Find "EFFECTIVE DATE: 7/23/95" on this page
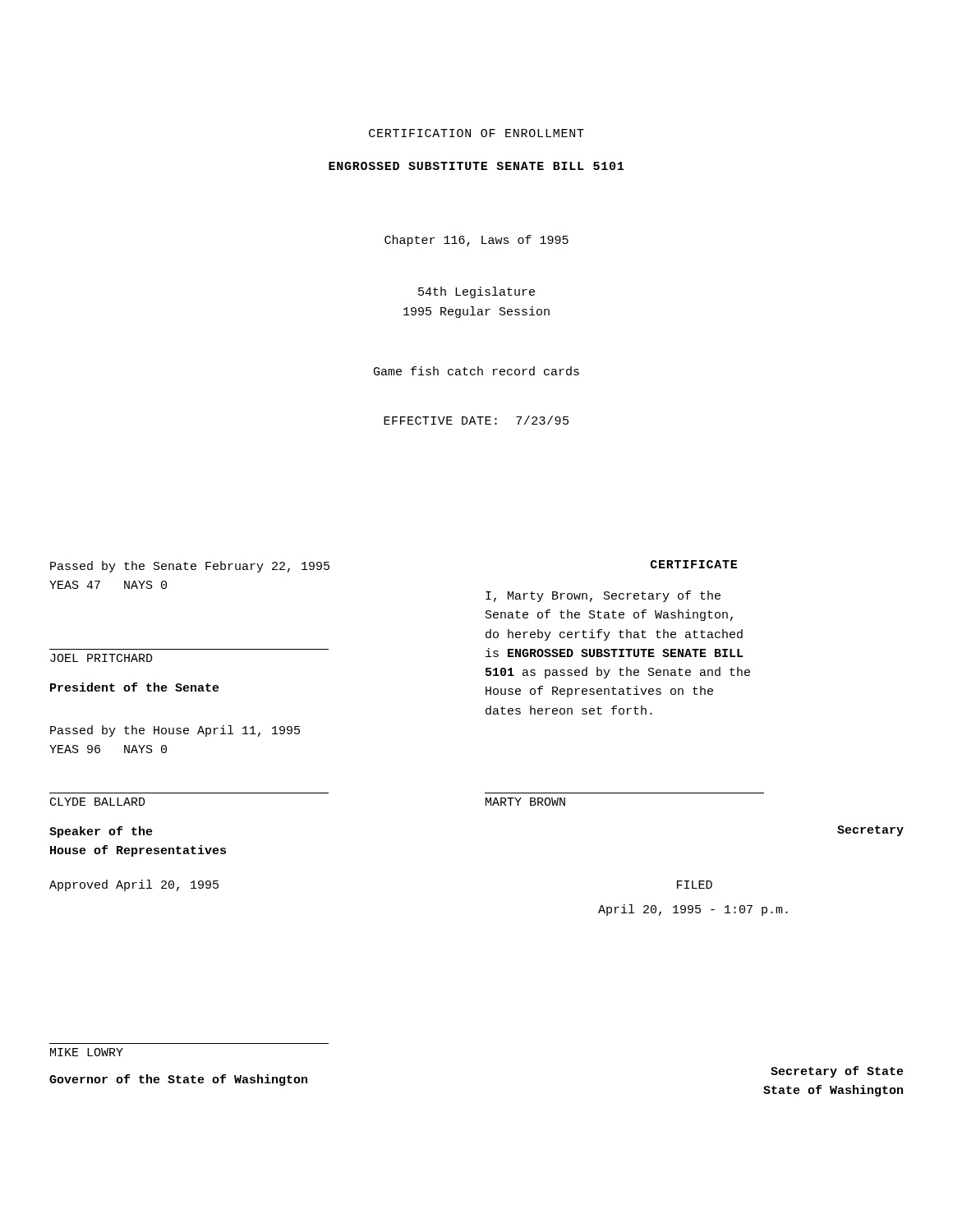This screenshot has width=953, height=1232. click(476, 422)
